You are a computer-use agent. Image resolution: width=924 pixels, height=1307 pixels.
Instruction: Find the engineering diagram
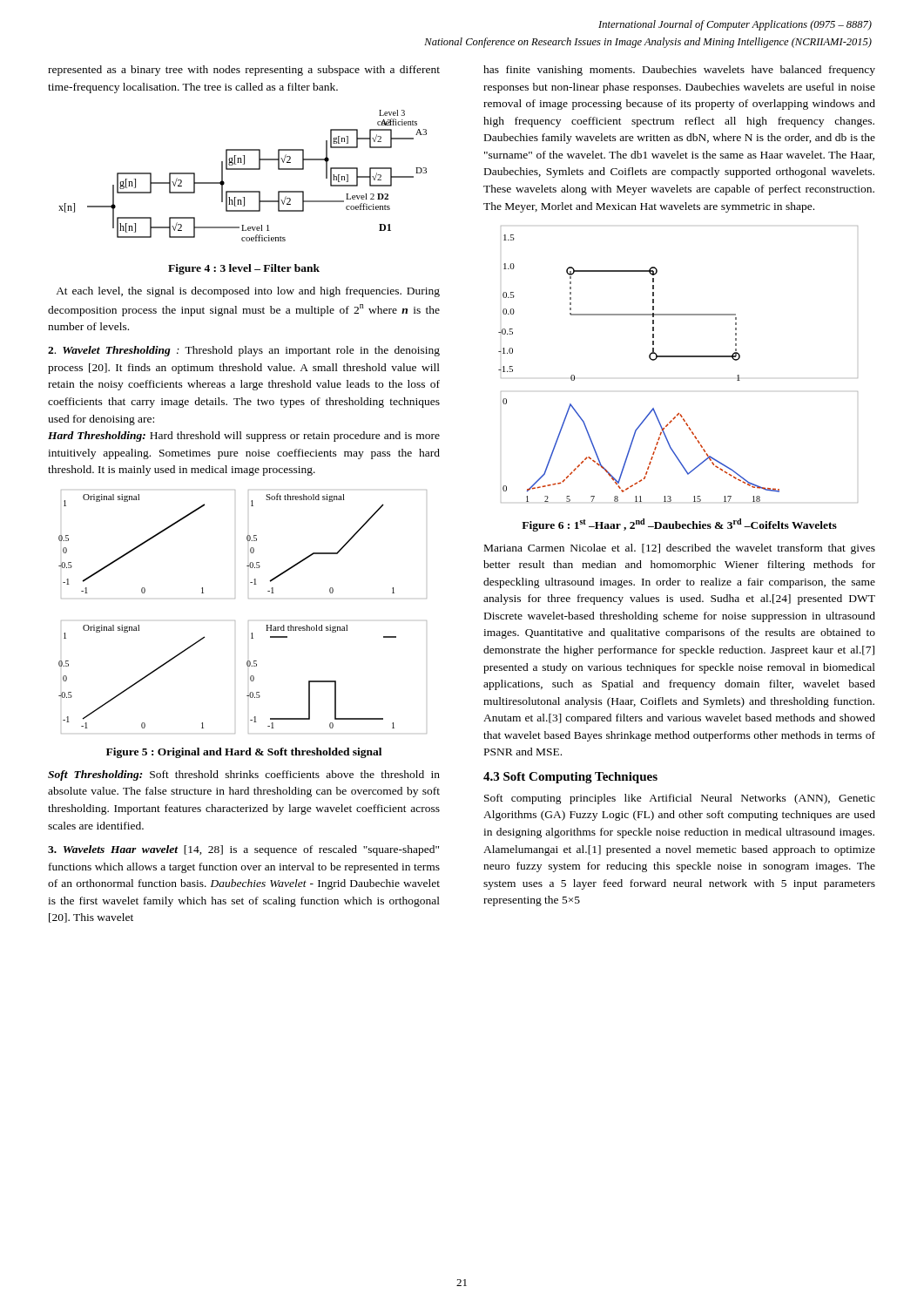(244, 178)
